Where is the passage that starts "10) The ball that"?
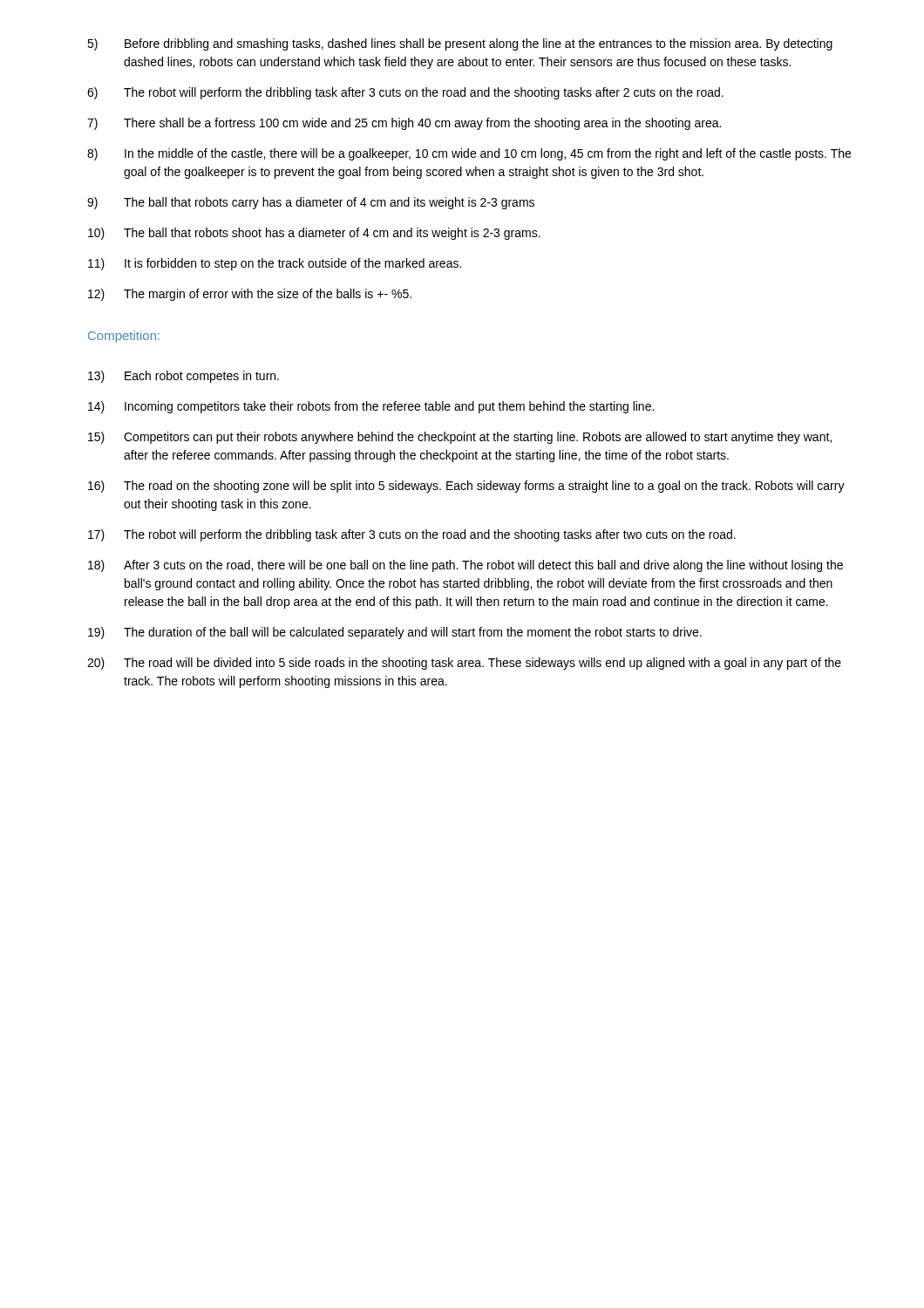Screen dimensions: 1308x924 point(471,233)
